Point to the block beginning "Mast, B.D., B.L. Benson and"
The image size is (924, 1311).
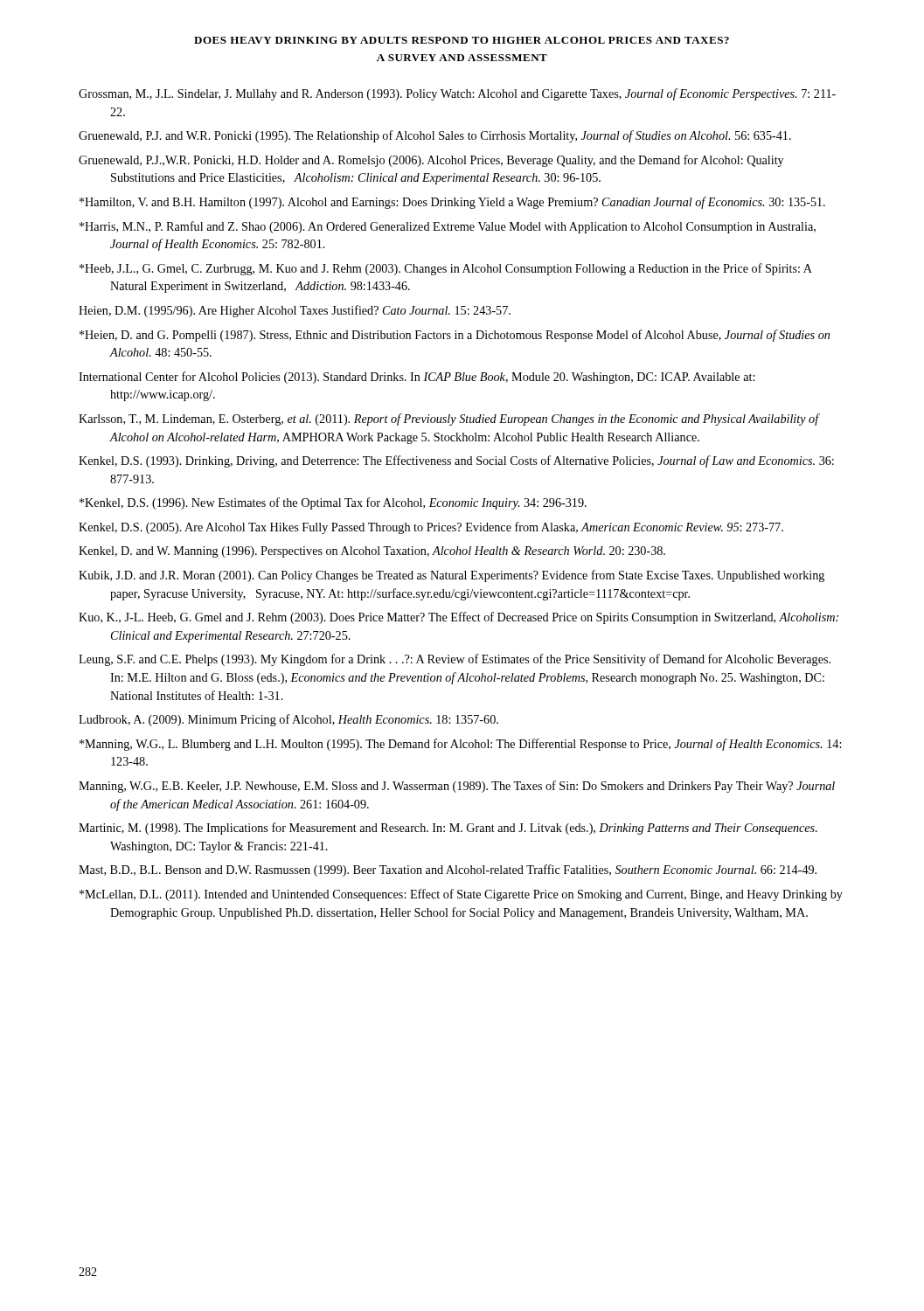448,870
